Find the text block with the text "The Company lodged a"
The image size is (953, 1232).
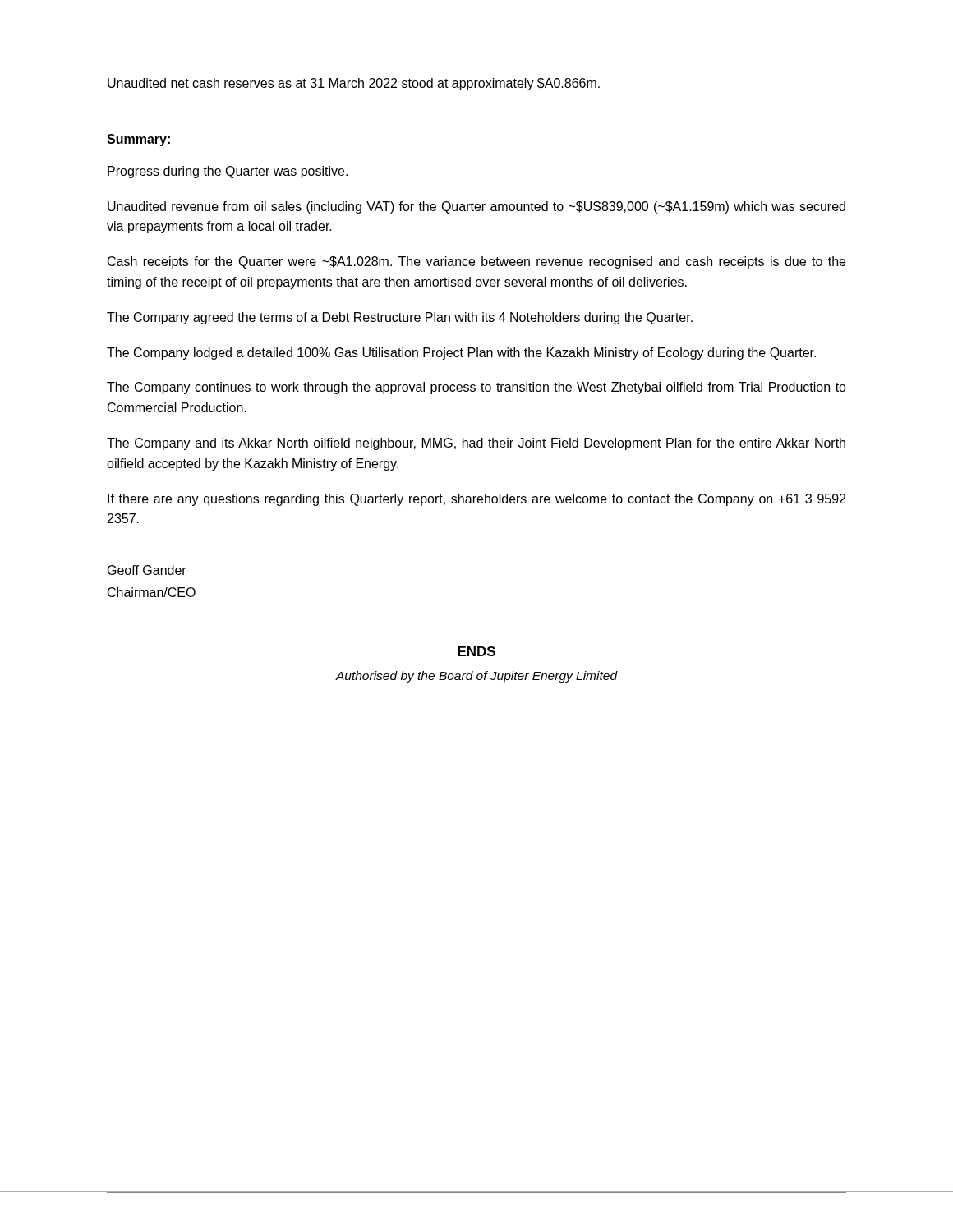pos(462,352)
